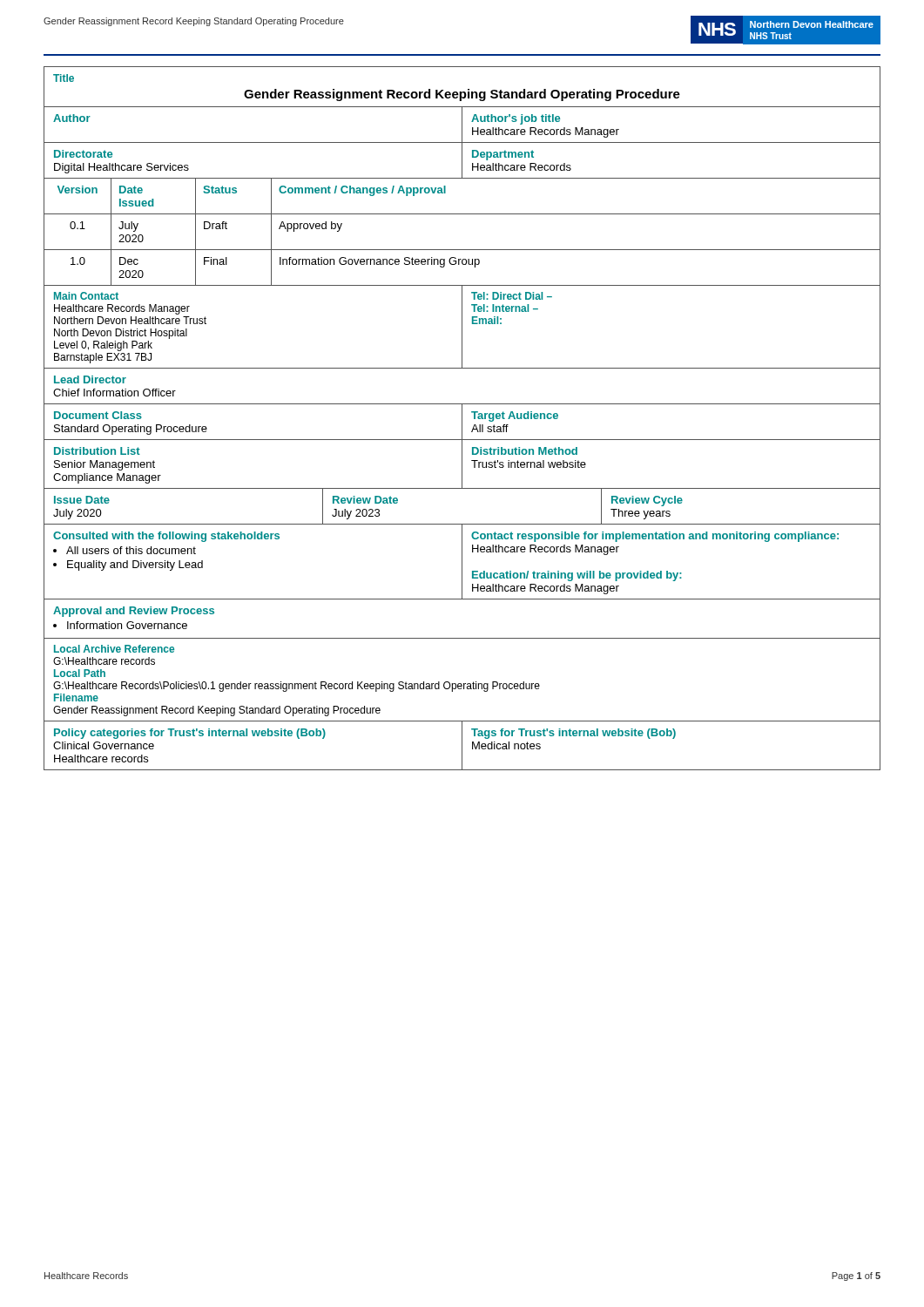Find the table that mentions "Issue Date July 2020"
This screenshot has width=924, height=1307.
(x=462, y=507)
